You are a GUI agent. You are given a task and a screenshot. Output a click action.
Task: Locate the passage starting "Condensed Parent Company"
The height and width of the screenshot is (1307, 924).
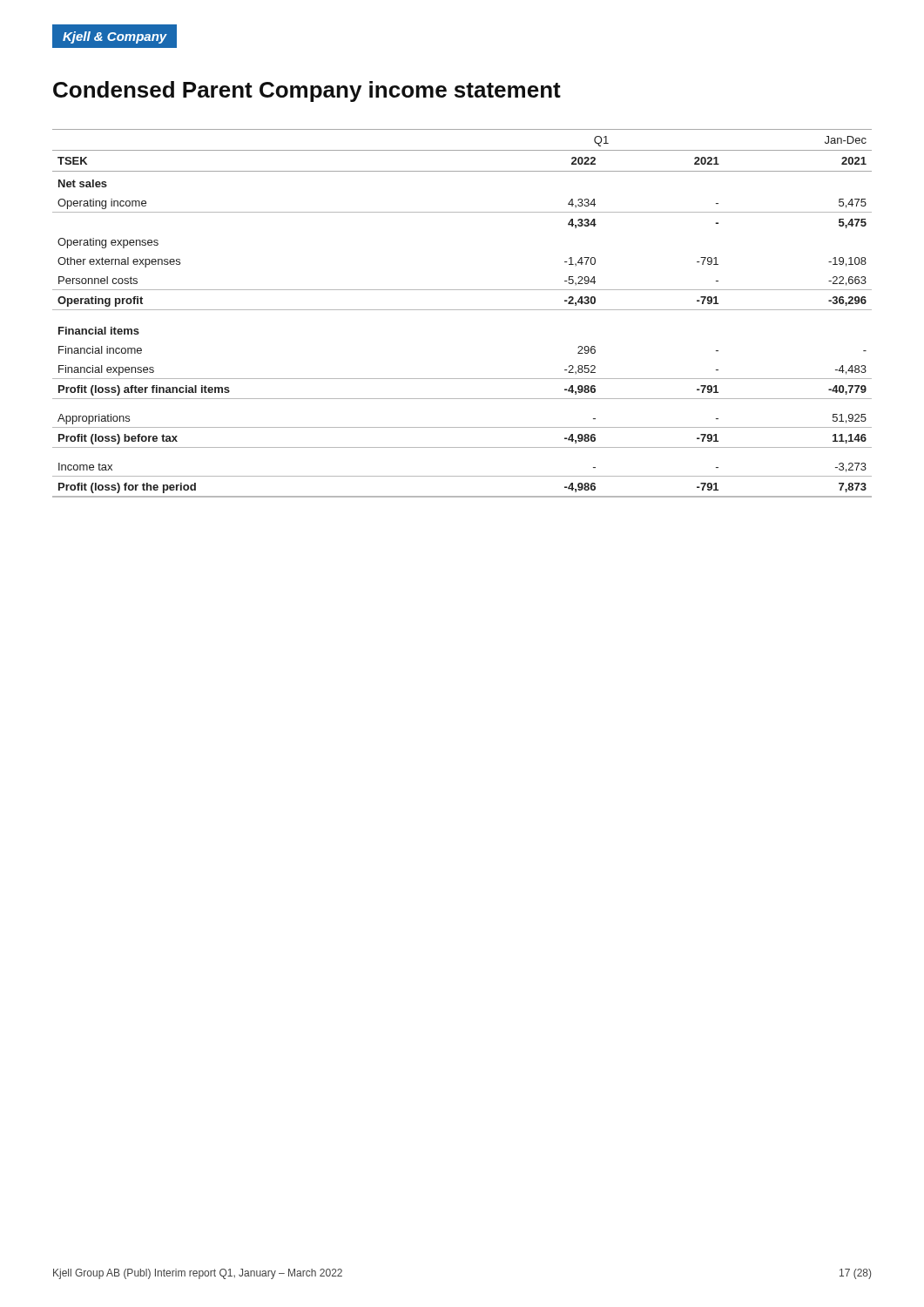tap(306, 90)
